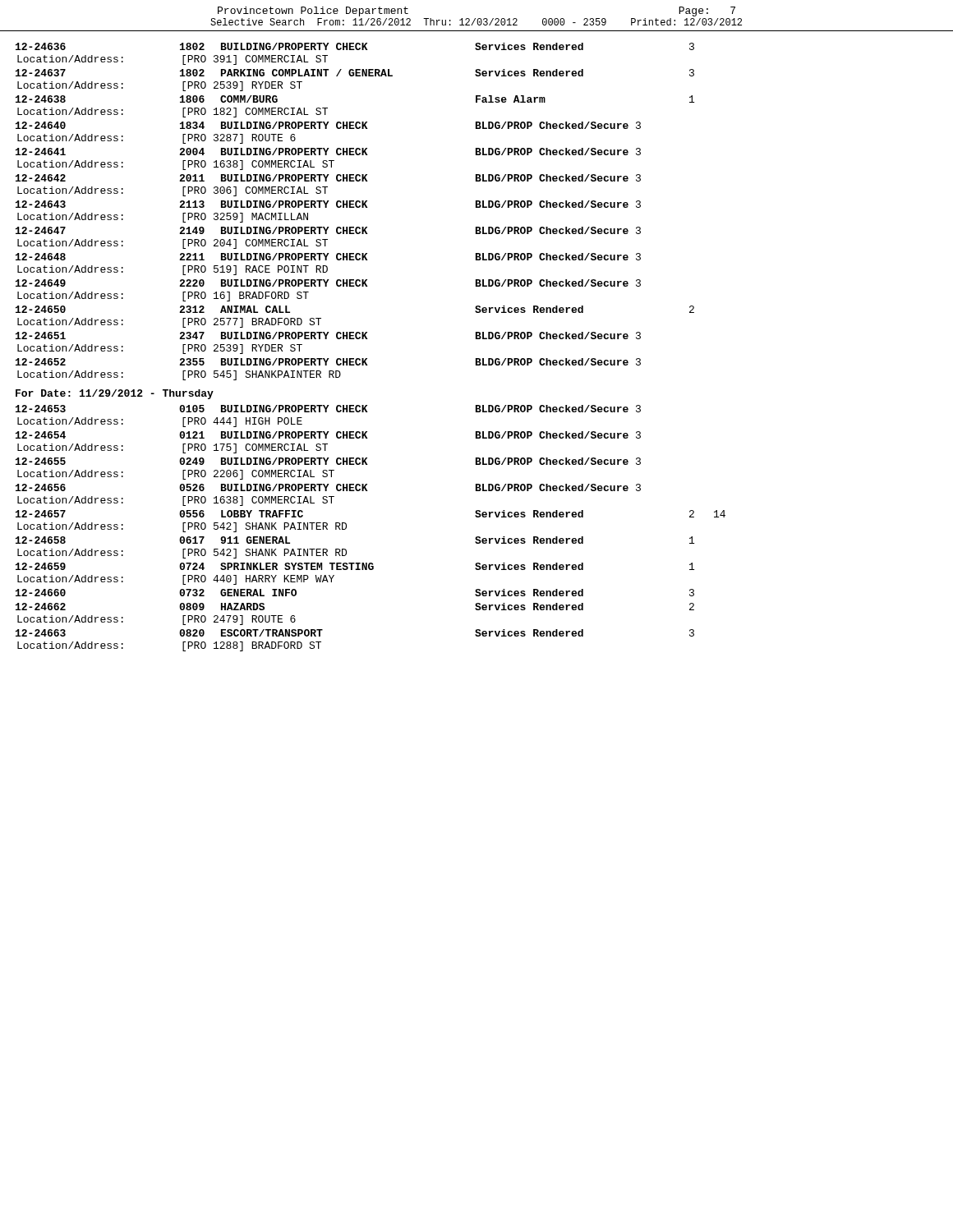Select the passage starting "12-24649 2220 BUILDING/PROPERTY CHECK"
The width and height of the screenshot is (953, 1232).
coord(476,290)
